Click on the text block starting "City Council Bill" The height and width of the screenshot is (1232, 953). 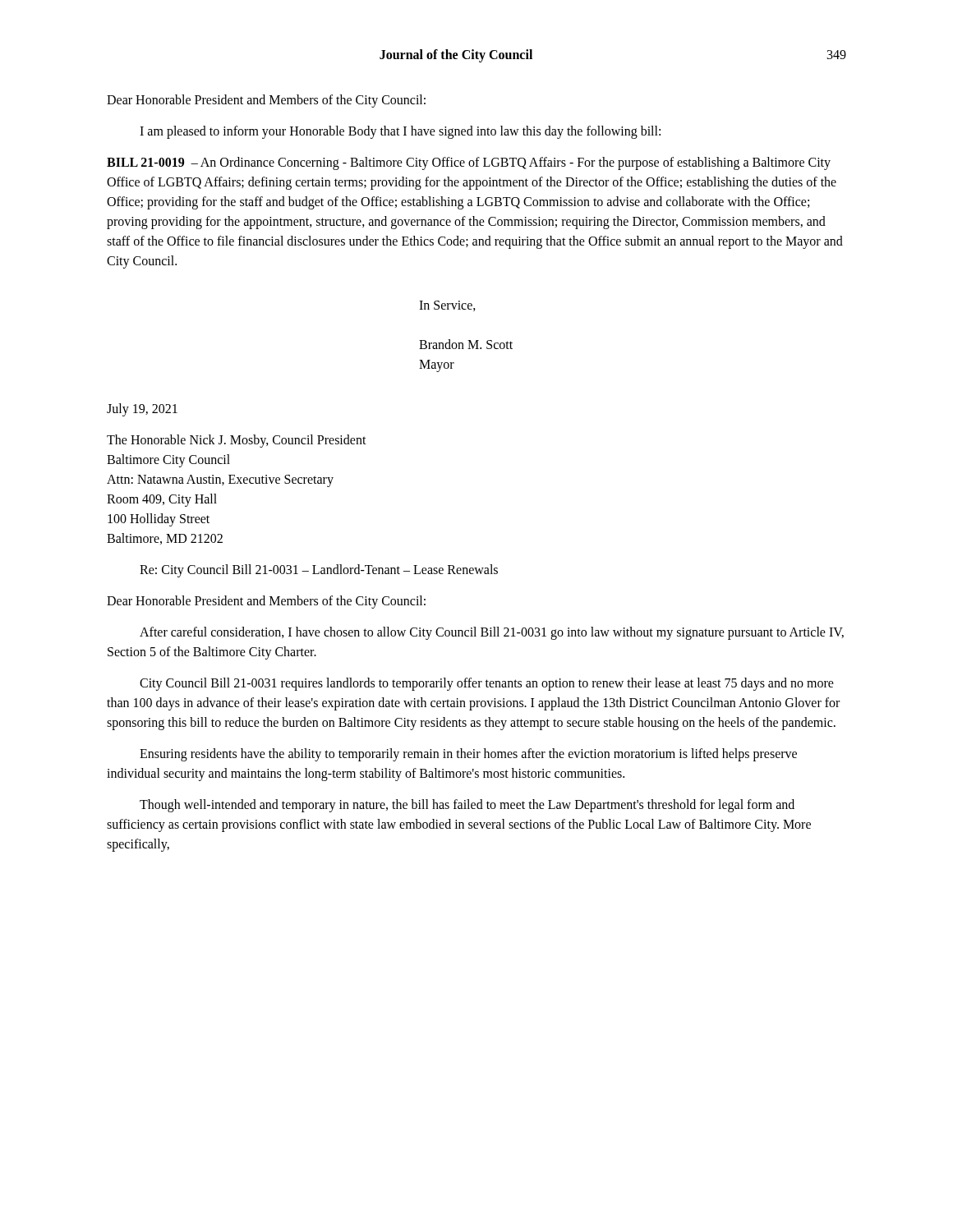[x=473, y=703]
